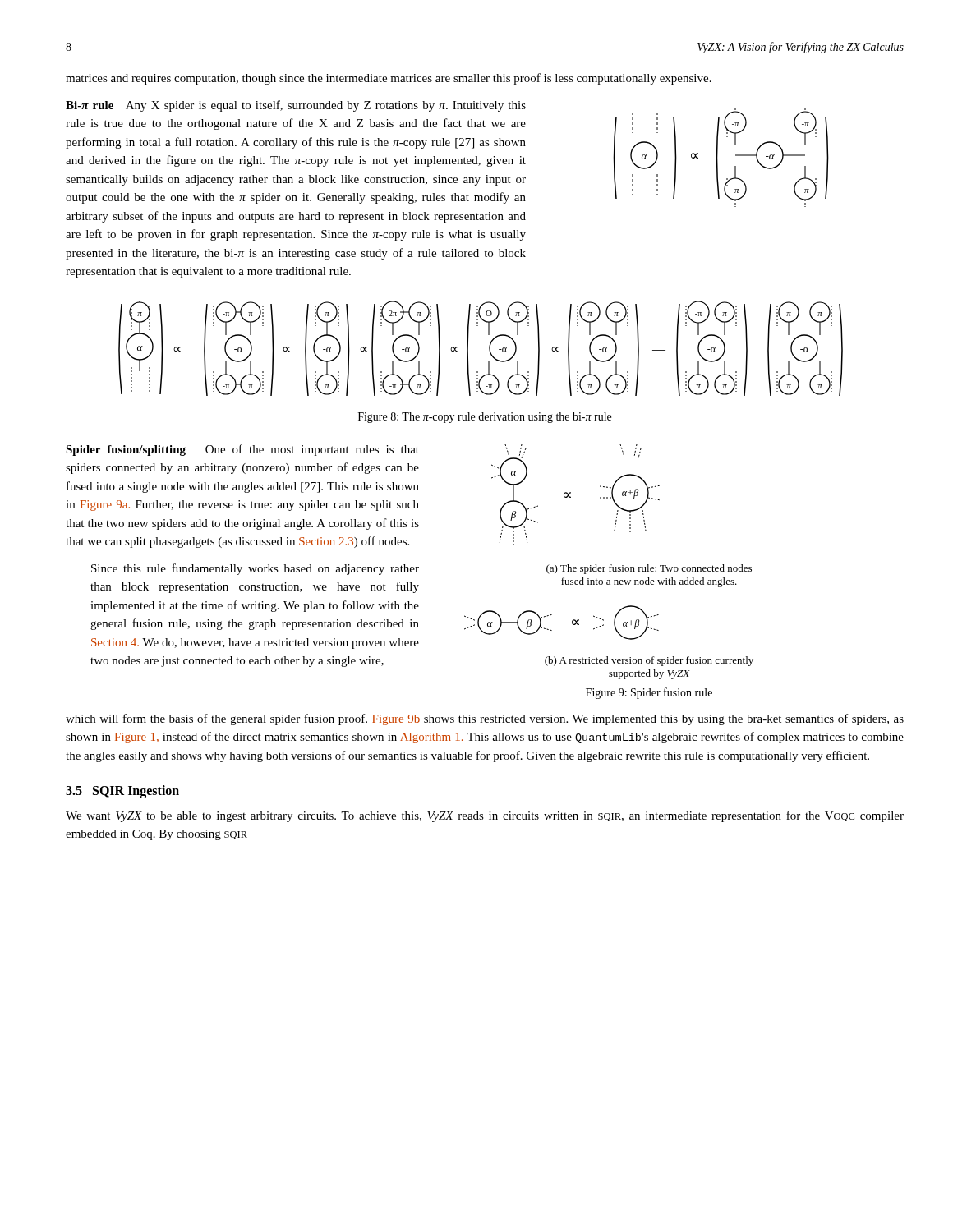Click on the block starting "We want VyZX to be"
Viewport: 953px width, 1232px height.
pyautogui.click(x=485, y=825)
